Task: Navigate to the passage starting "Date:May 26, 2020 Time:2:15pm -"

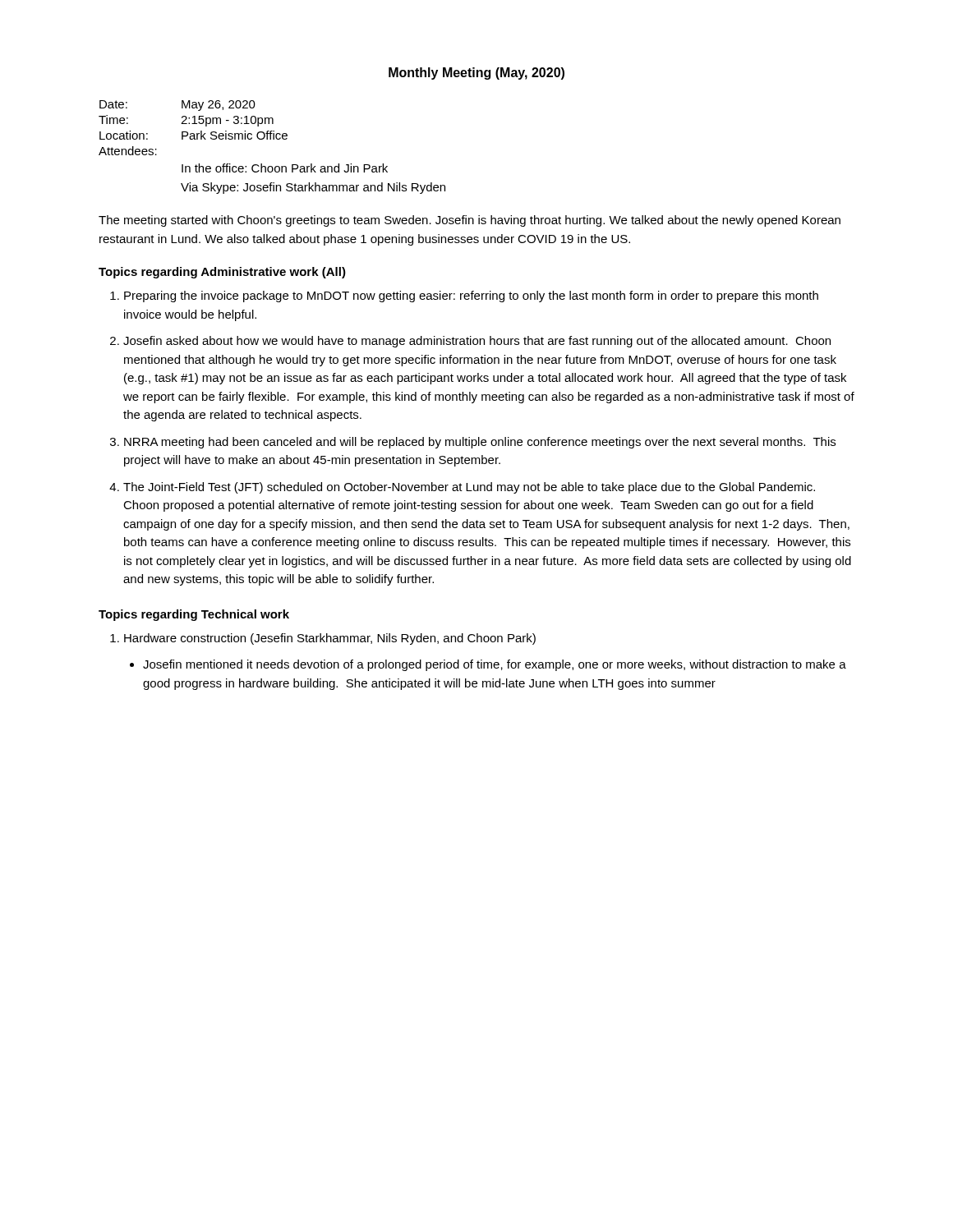Action: coord(115,106)
